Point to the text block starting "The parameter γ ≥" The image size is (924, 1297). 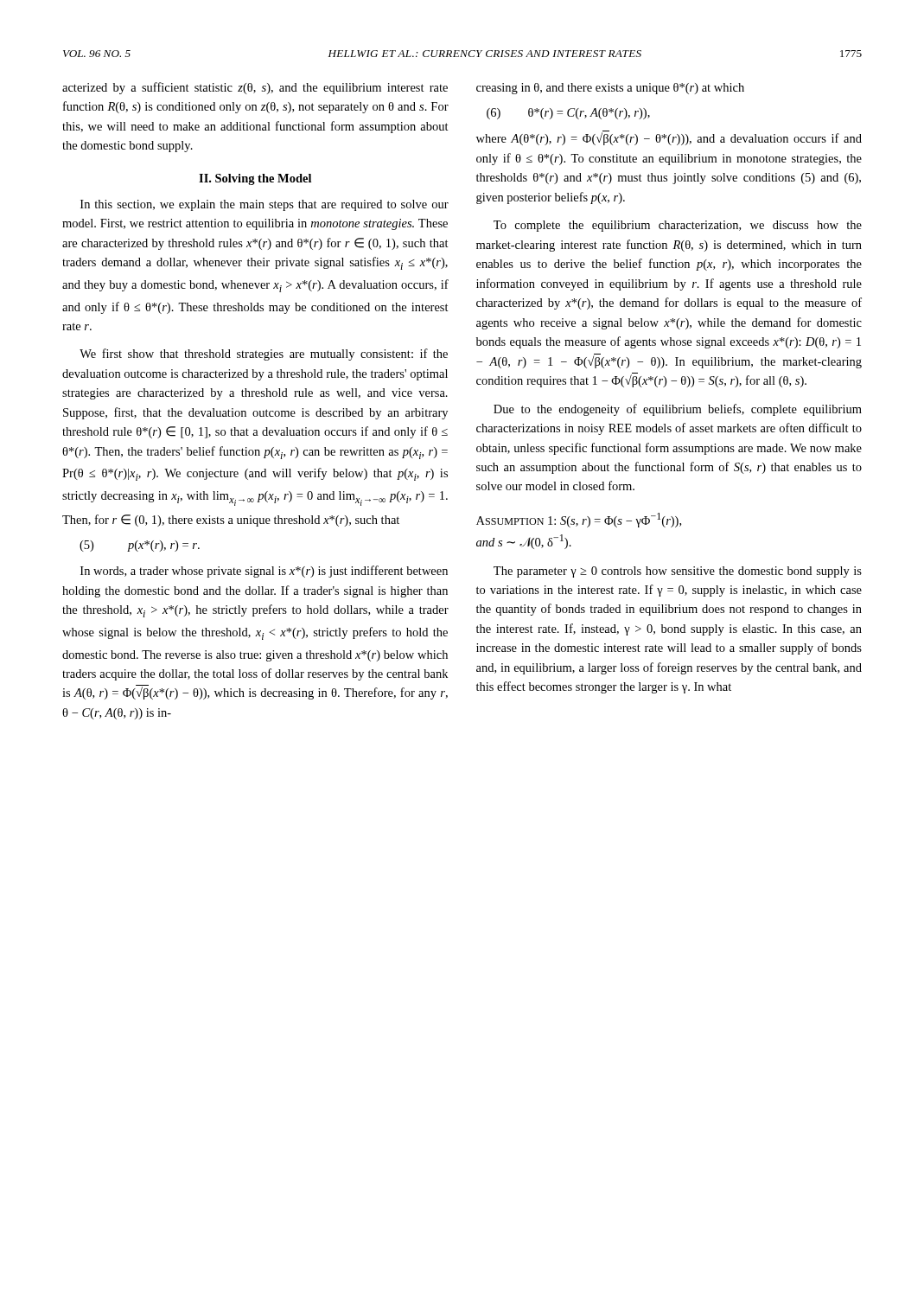click(x=669, y=629)
